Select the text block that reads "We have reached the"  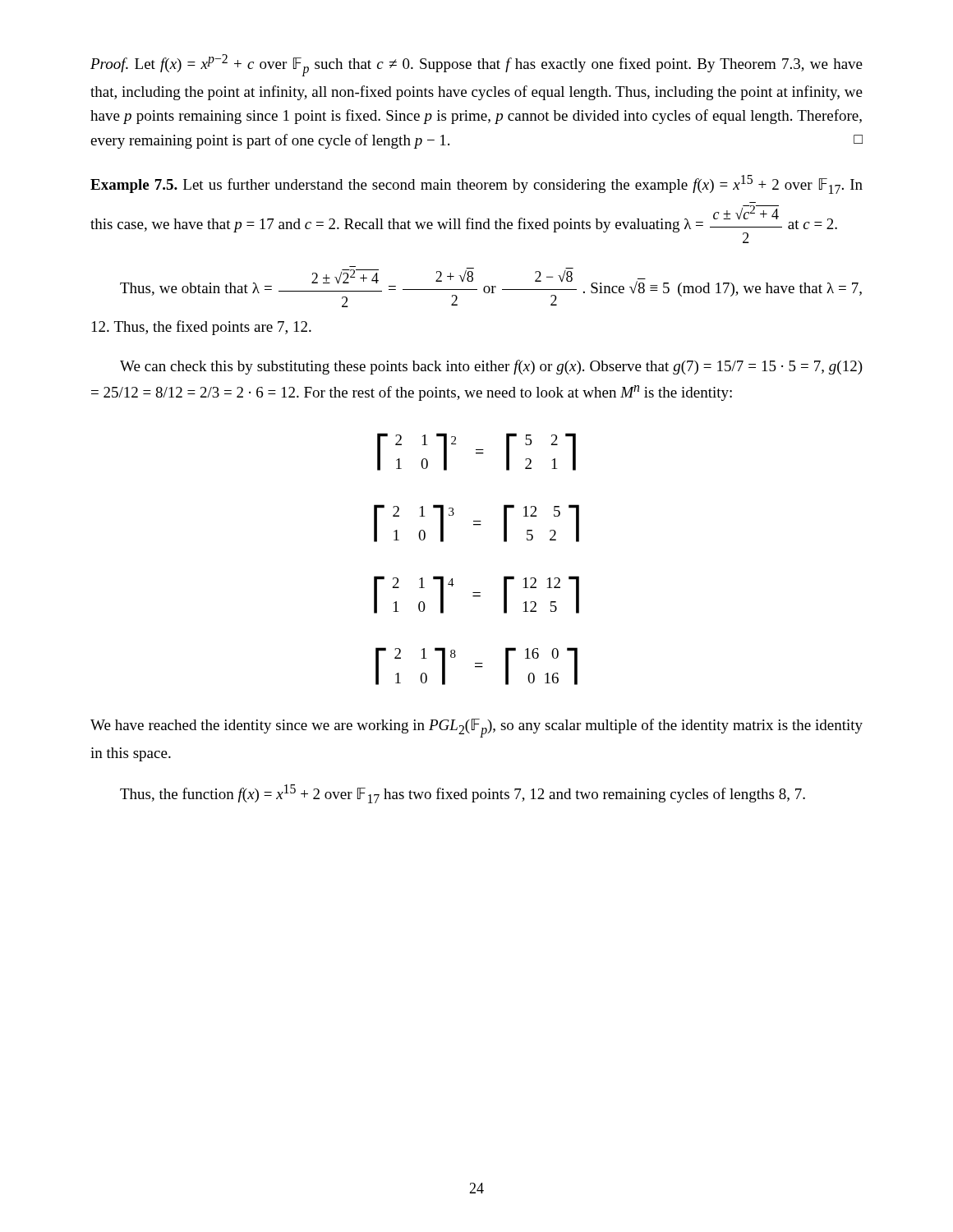click(476, 739)
